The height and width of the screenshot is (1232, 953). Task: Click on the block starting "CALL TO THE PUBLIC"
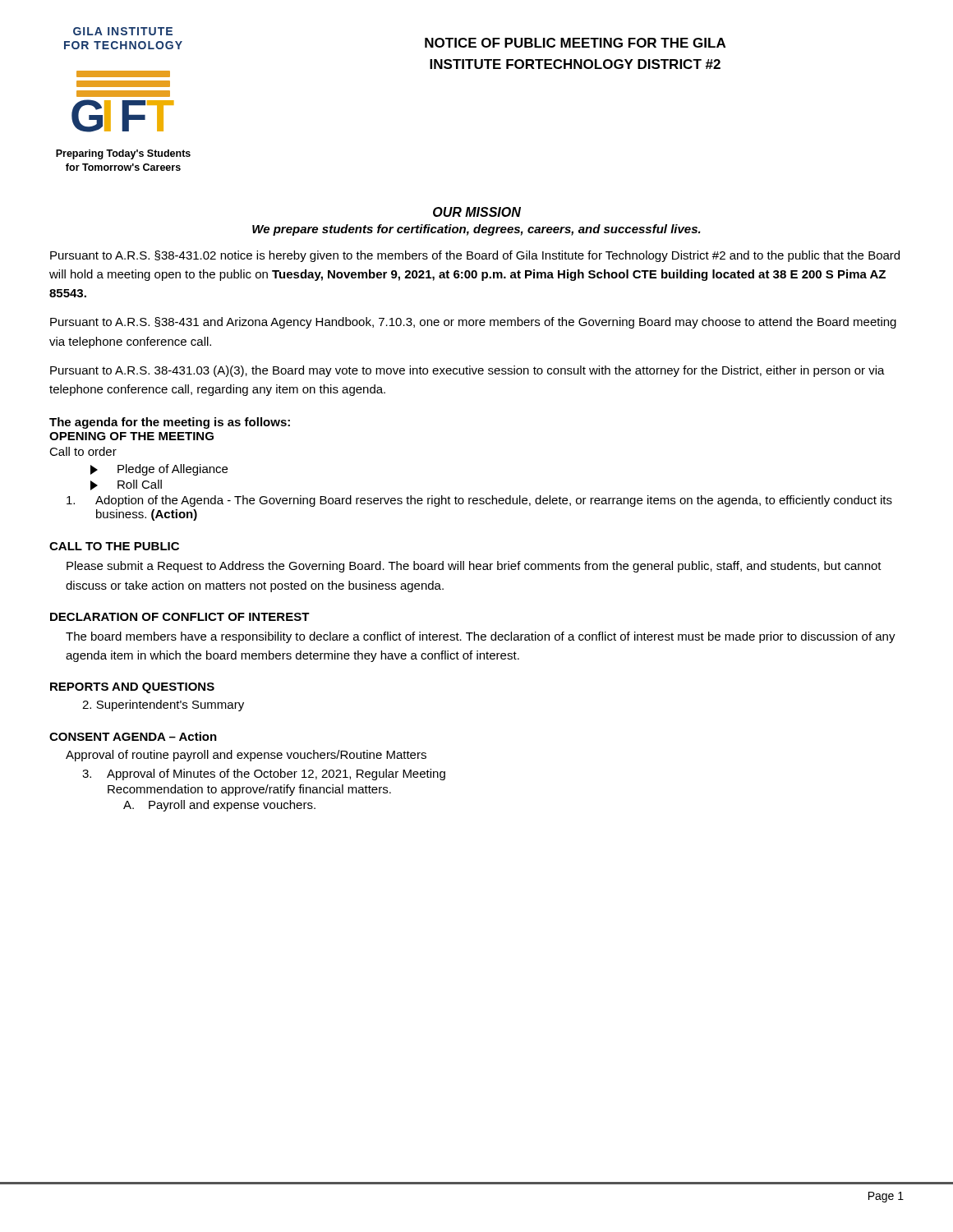(x=114, y=546)
